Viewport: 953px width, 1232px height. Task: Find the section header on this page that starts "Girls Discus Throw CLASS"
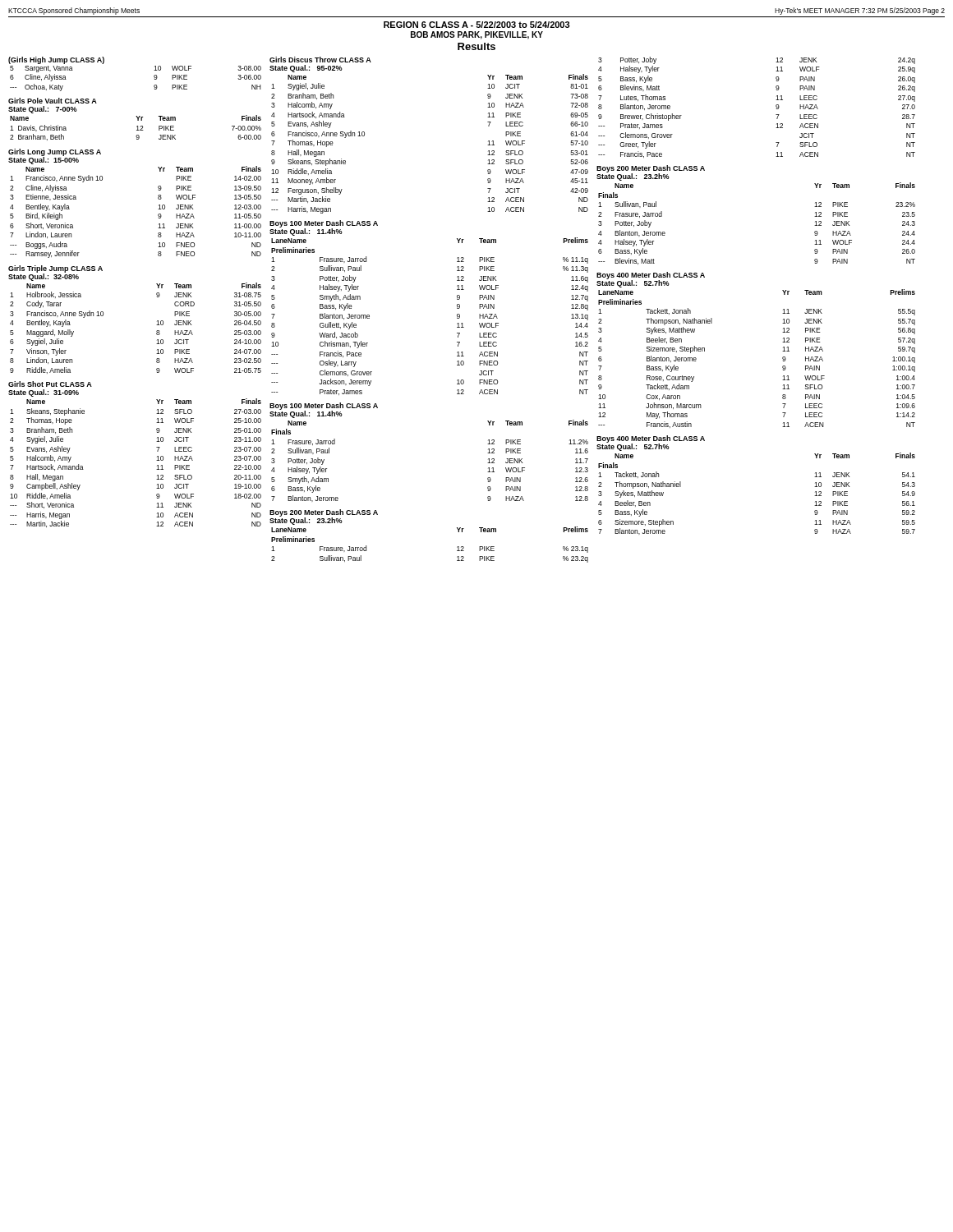(x=320, y=60)
